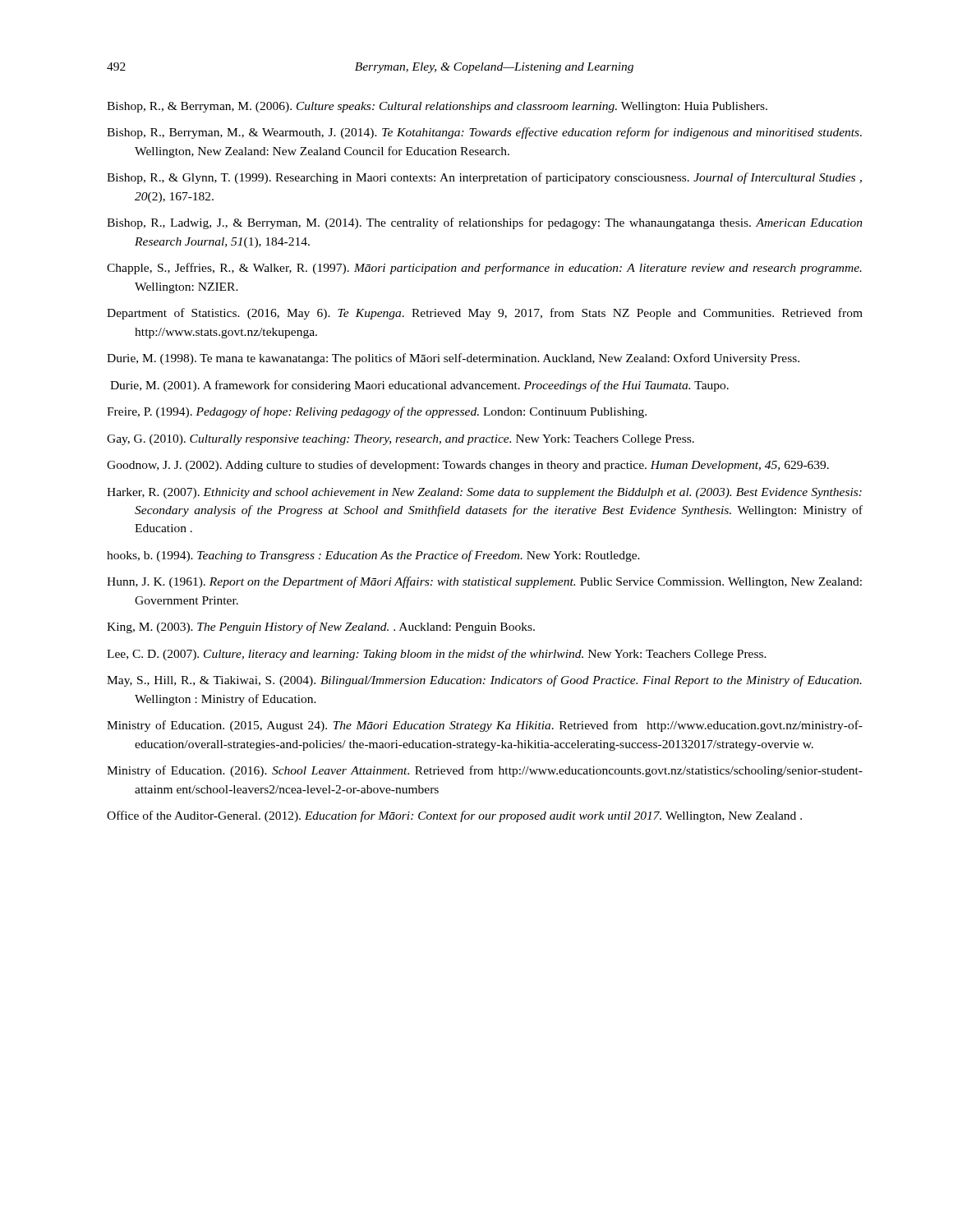This screenshot has width=953, height=1232.
Task: Where is the passage that starts "Durie, M. (2001)."?
Action: [418, 385]
